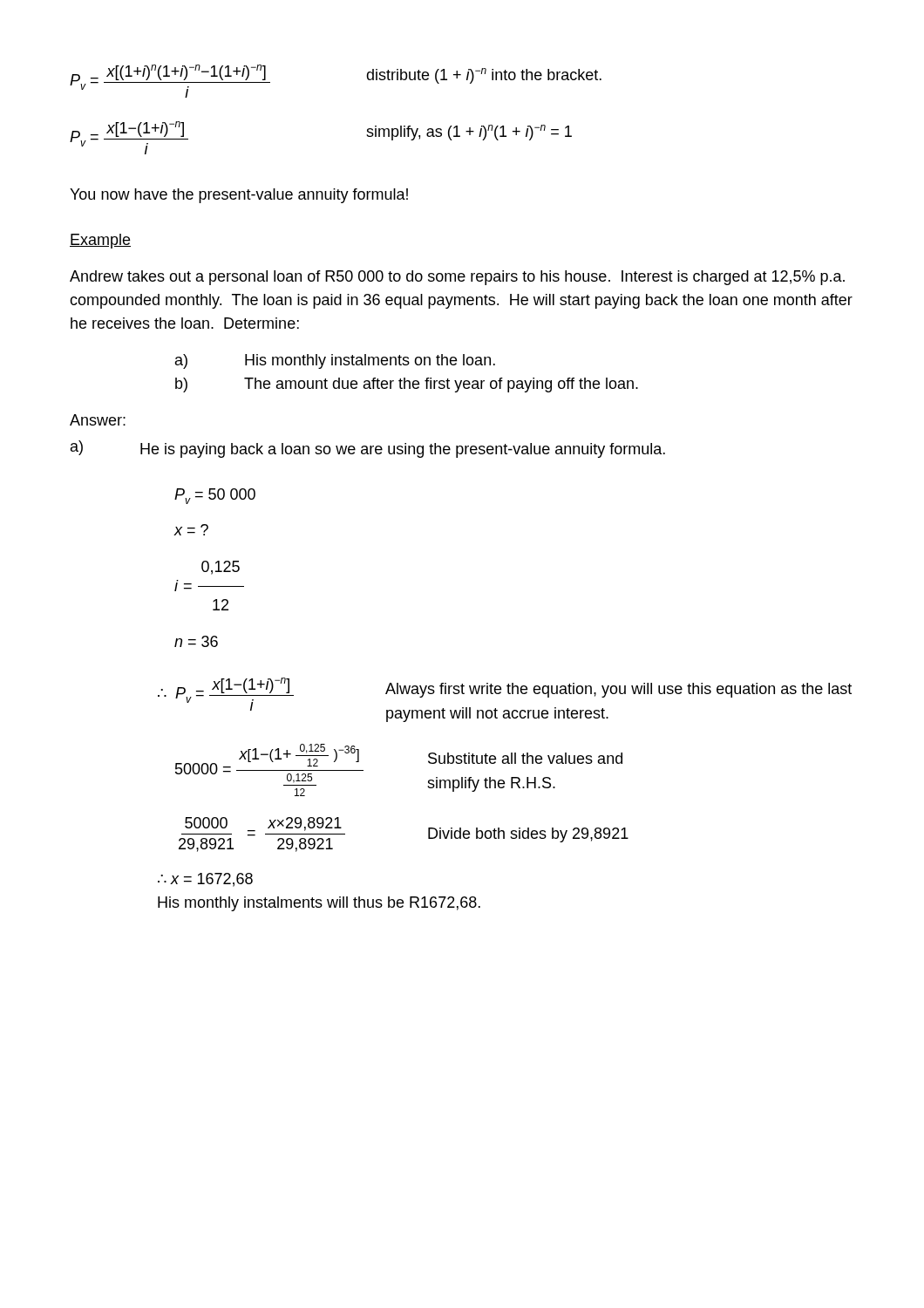
Task: Locate the passage starting "His monthly instalments will thus be"
Action: click(319, 902)
